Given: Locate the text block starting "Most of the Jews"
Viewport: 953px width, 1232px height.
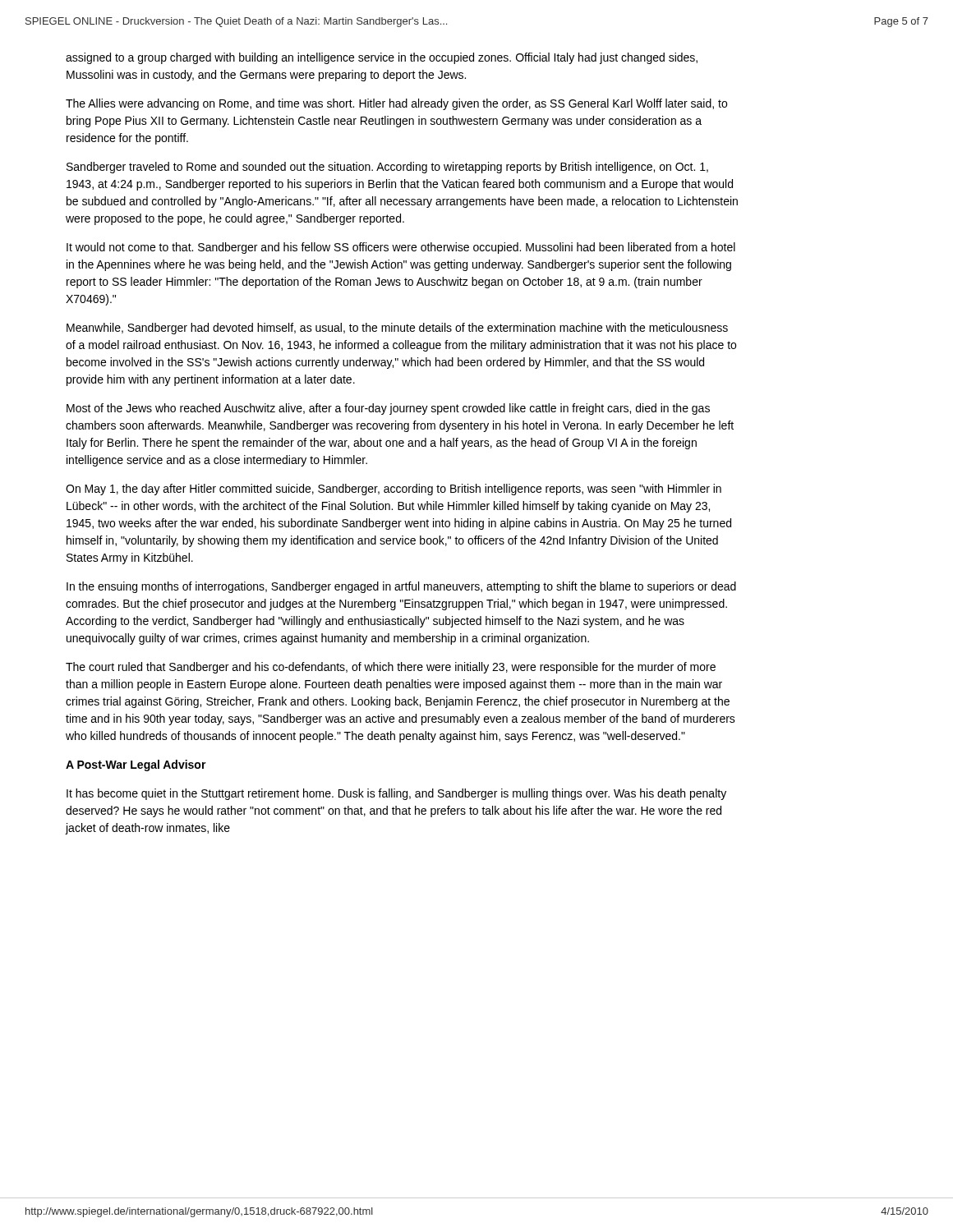Looking at the screenshot, I should 403,435.
